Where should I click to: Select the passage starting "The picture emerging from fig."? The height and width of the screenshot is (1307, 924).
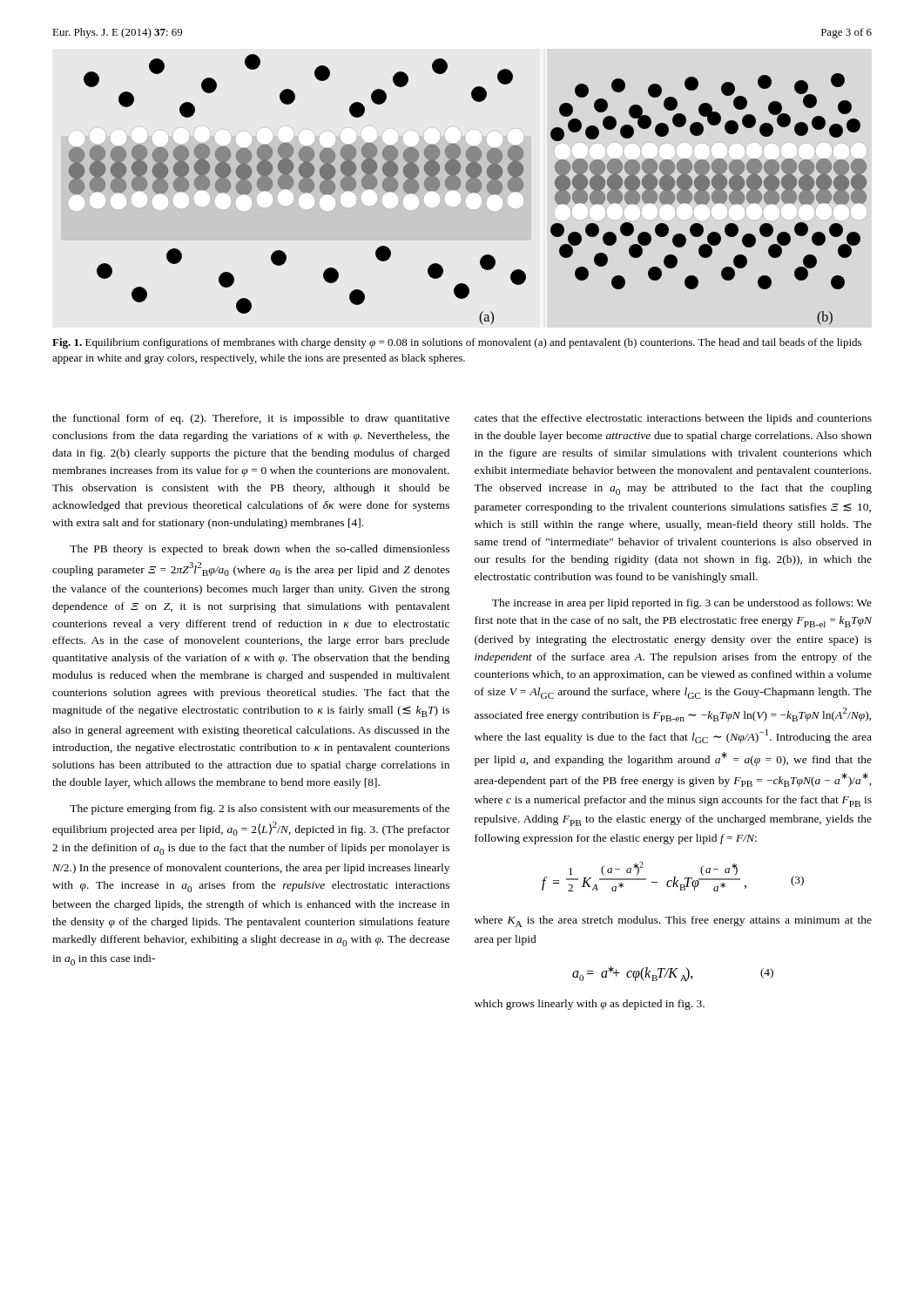point(251,884)
